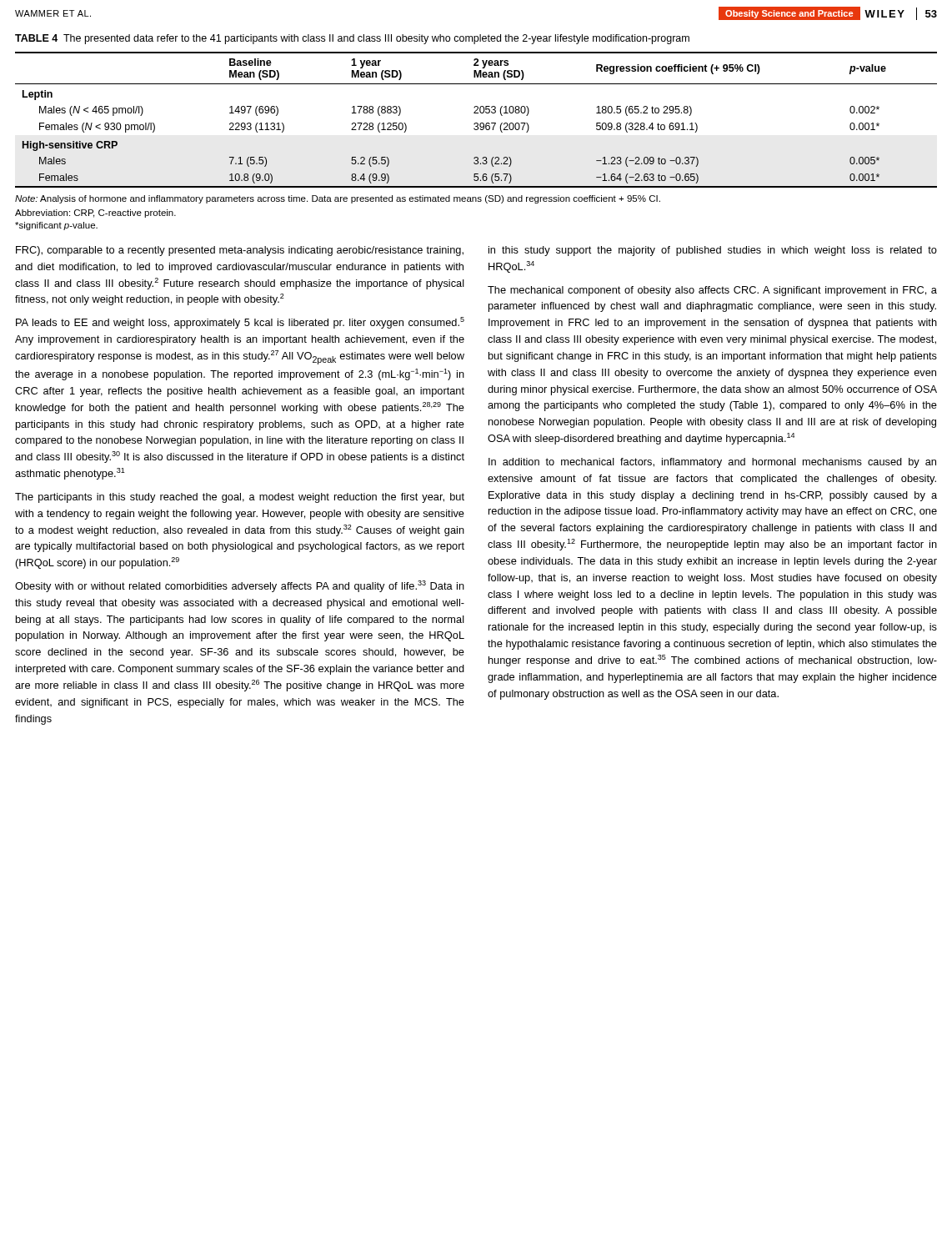952x1251 pixels.
Task: Find the footnote with the text "significant p-value."
Action: pyautogui.click(x=57, y=225)
